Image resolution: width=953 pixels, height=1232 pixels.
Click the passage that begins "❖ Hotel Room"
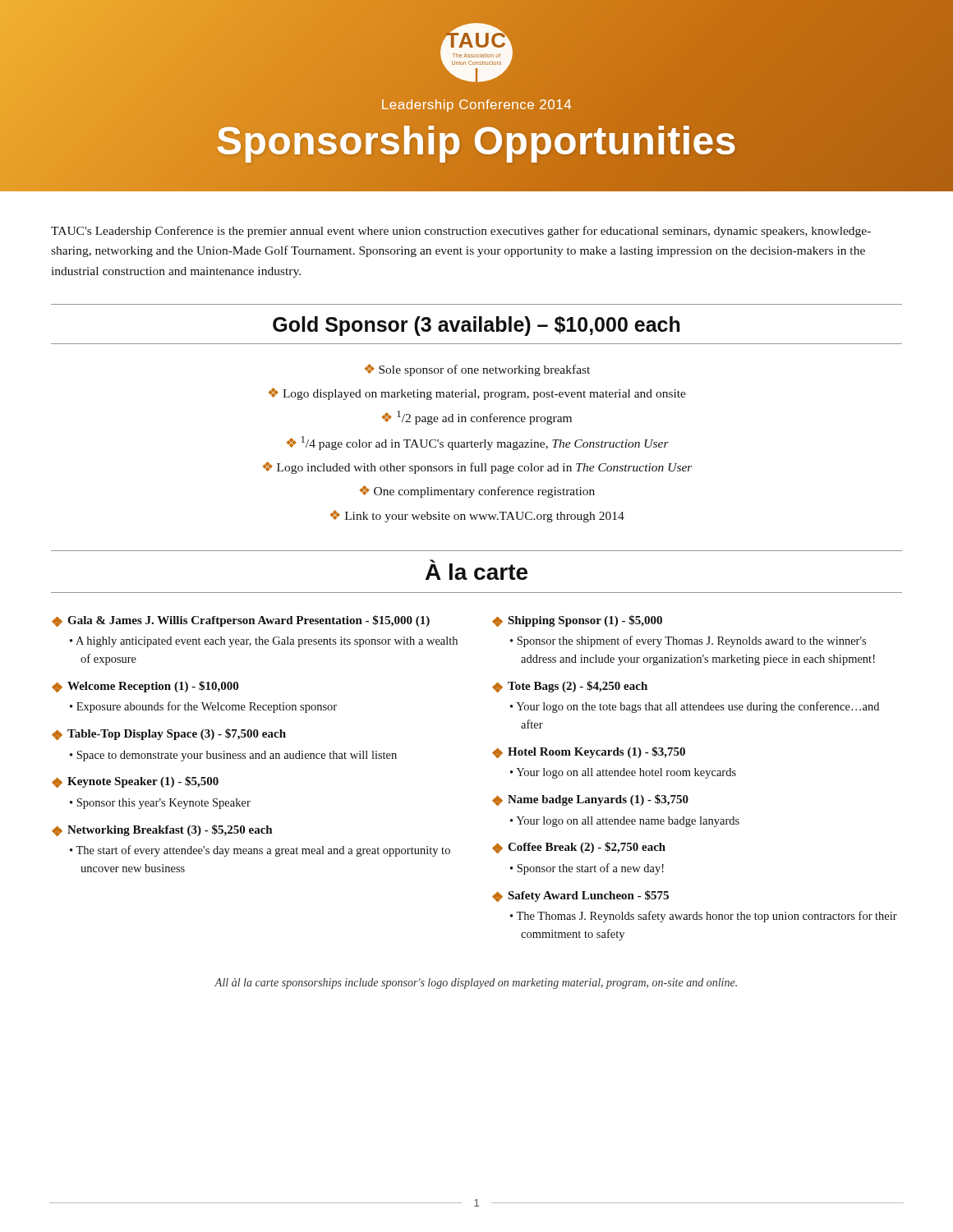(x=697, y=762)
